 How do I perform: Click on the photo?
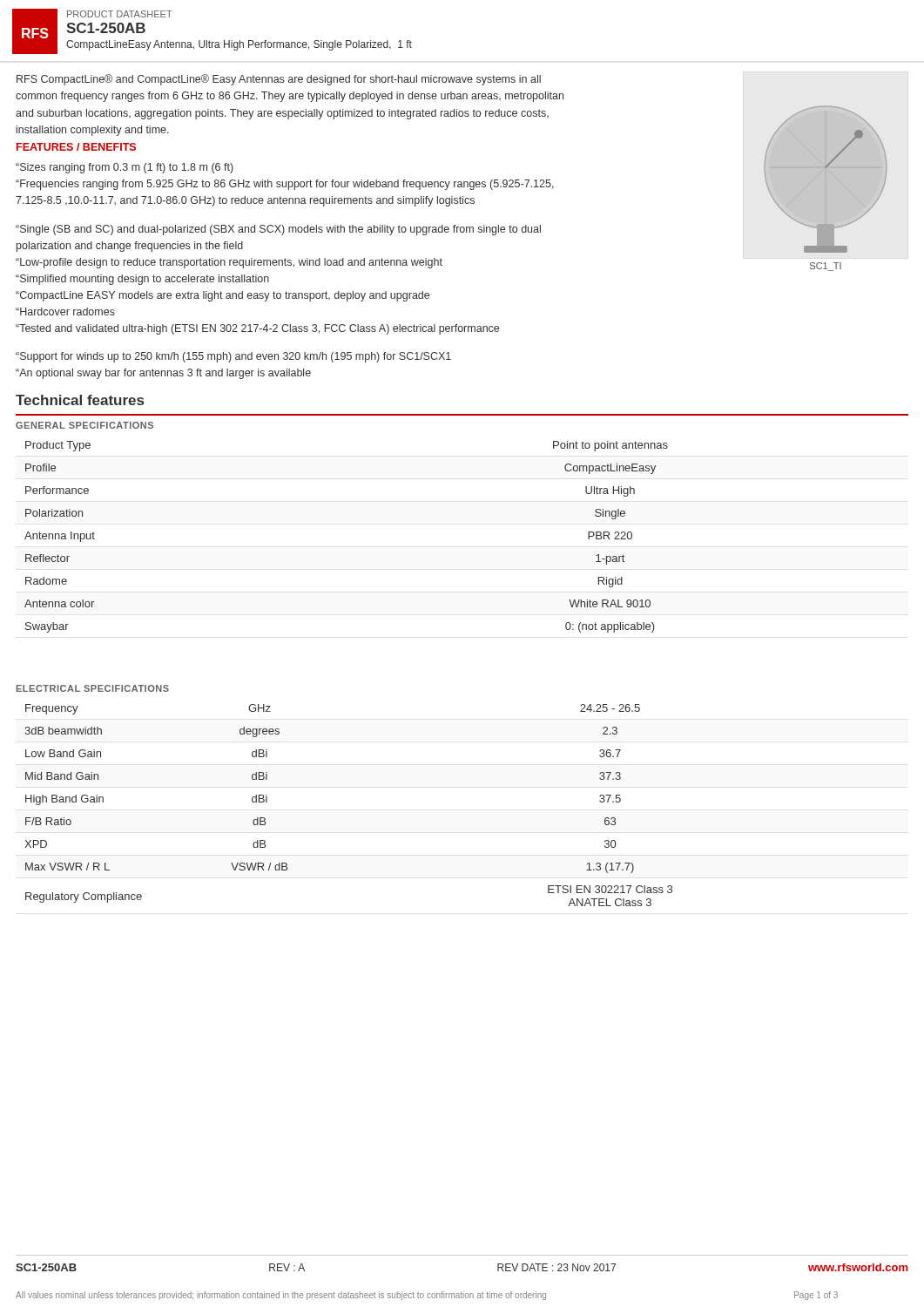(x=826, y=172)
